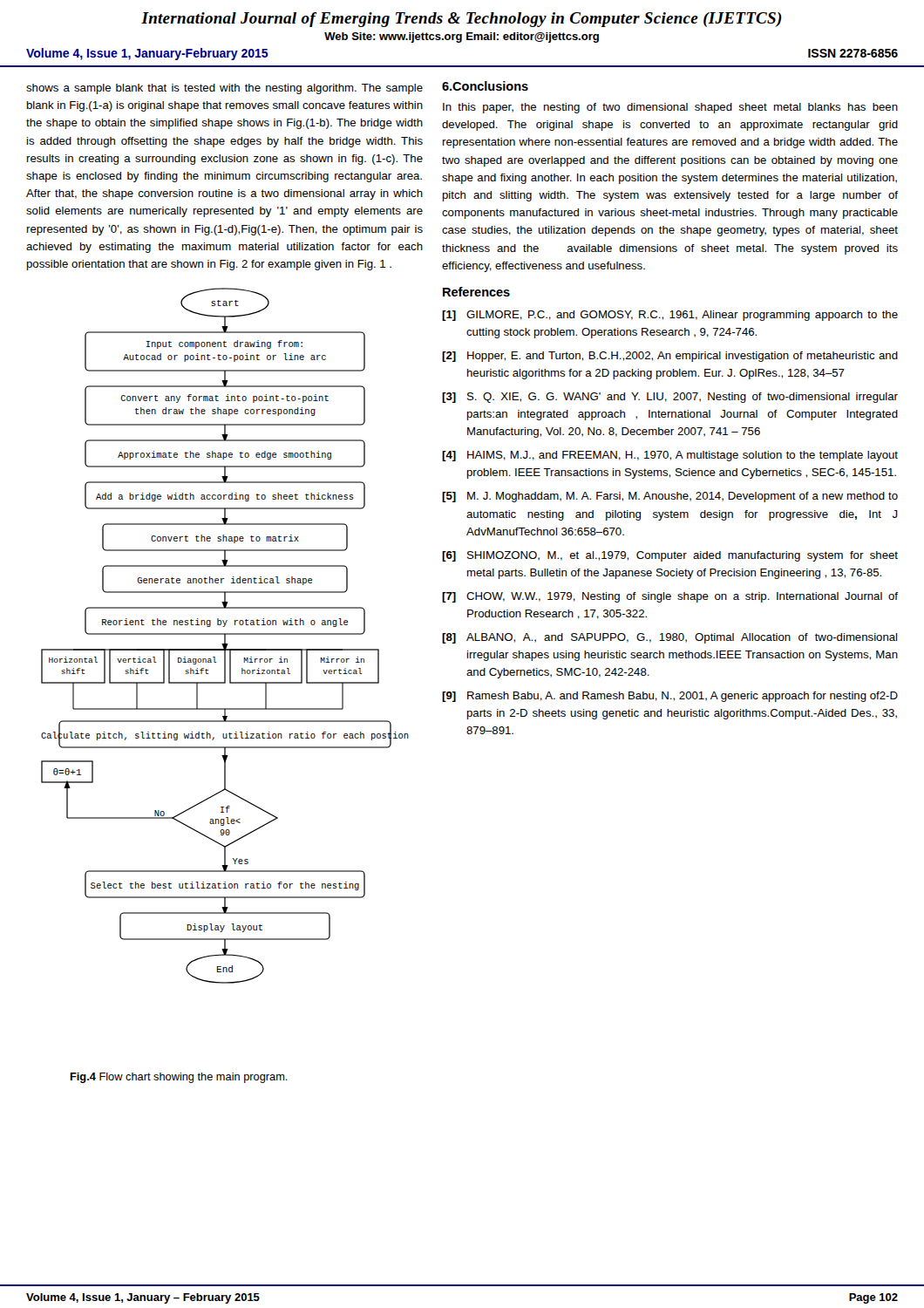Locate the list item with the text "[2] Hopper, E. and Turton, B.C.H.,2002, An empirical"

(670, 365)
